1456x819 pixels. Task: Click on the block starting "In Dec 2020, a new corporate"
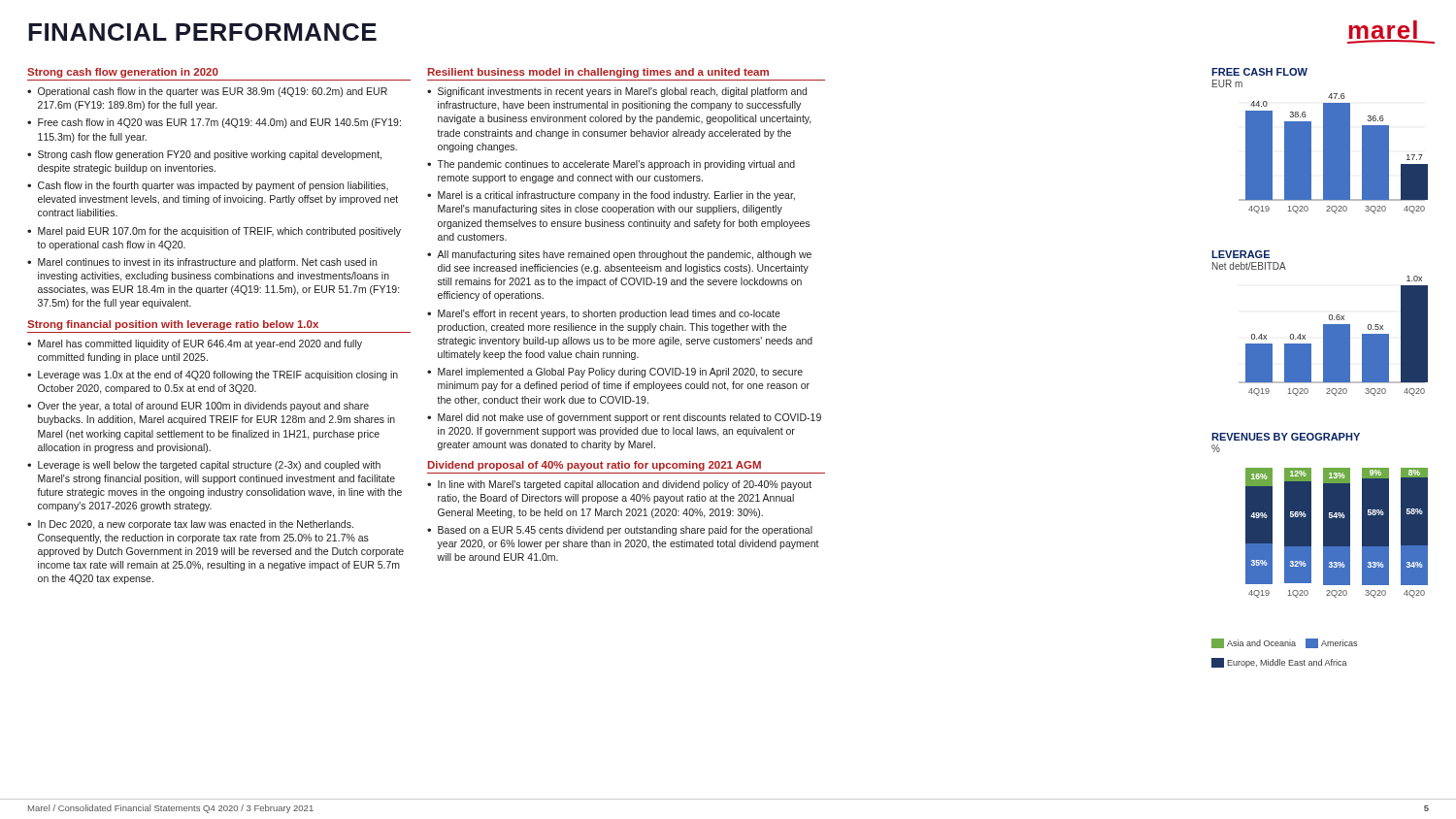pyautogui.click(x=221, y=551)
